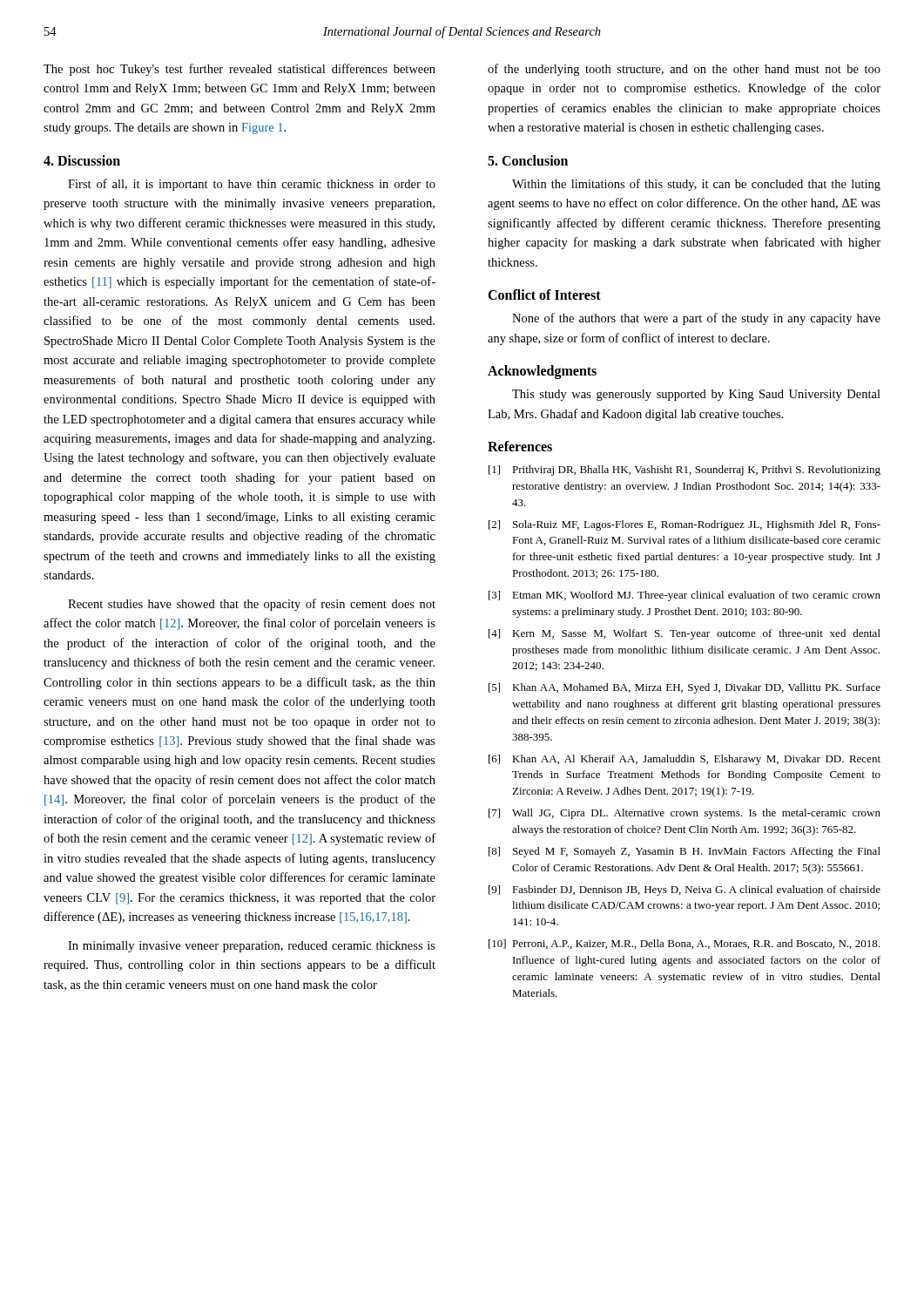Screen dimensions: 1307x924
Task: Find the region starting "[1] Prithviraj DR, Bhalla HK, Vashisht"
Action: (x=684, y=487)
